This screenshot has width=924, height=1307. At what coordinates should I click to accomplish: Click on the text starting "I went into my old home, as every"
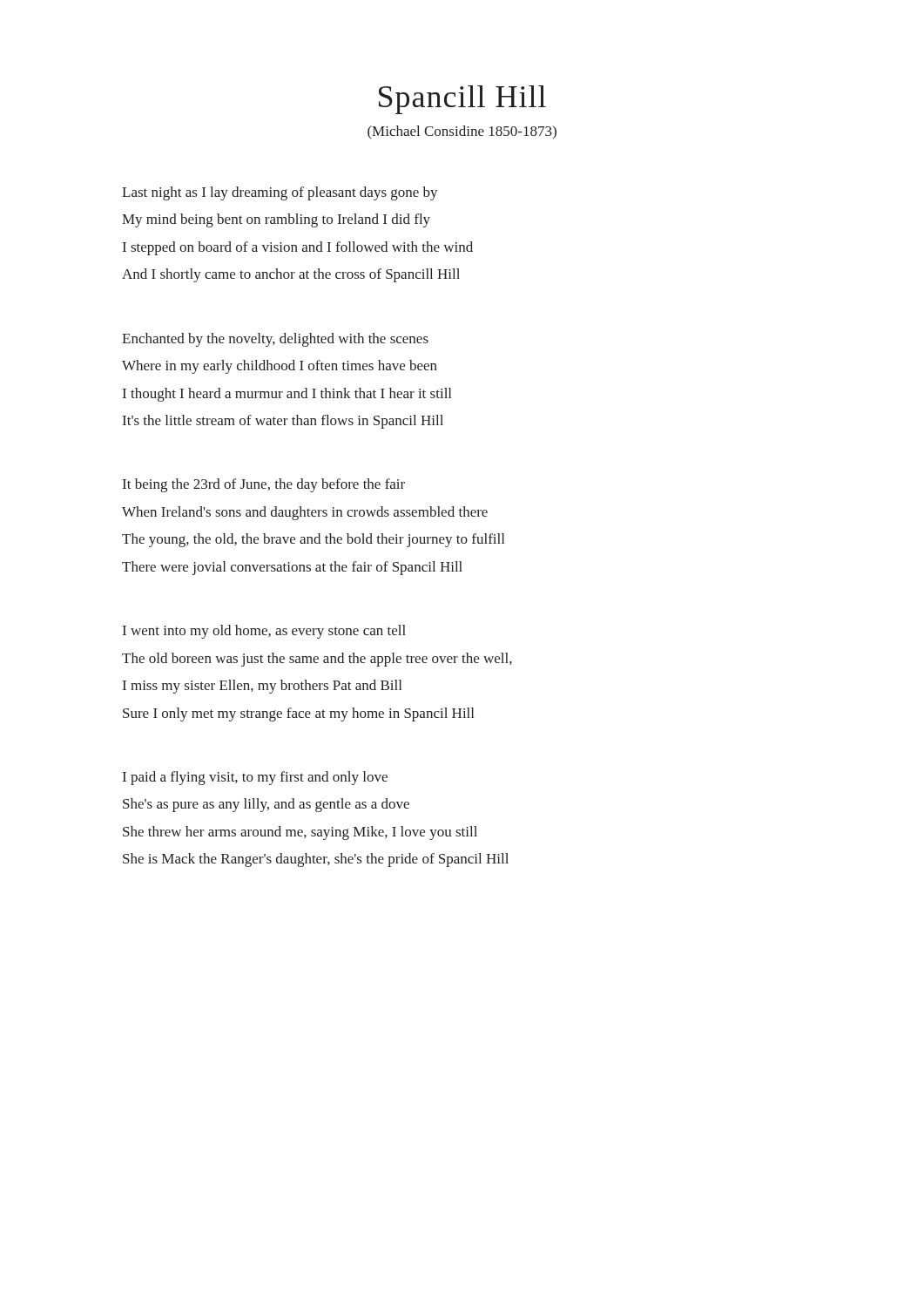[x=462, y=672]
